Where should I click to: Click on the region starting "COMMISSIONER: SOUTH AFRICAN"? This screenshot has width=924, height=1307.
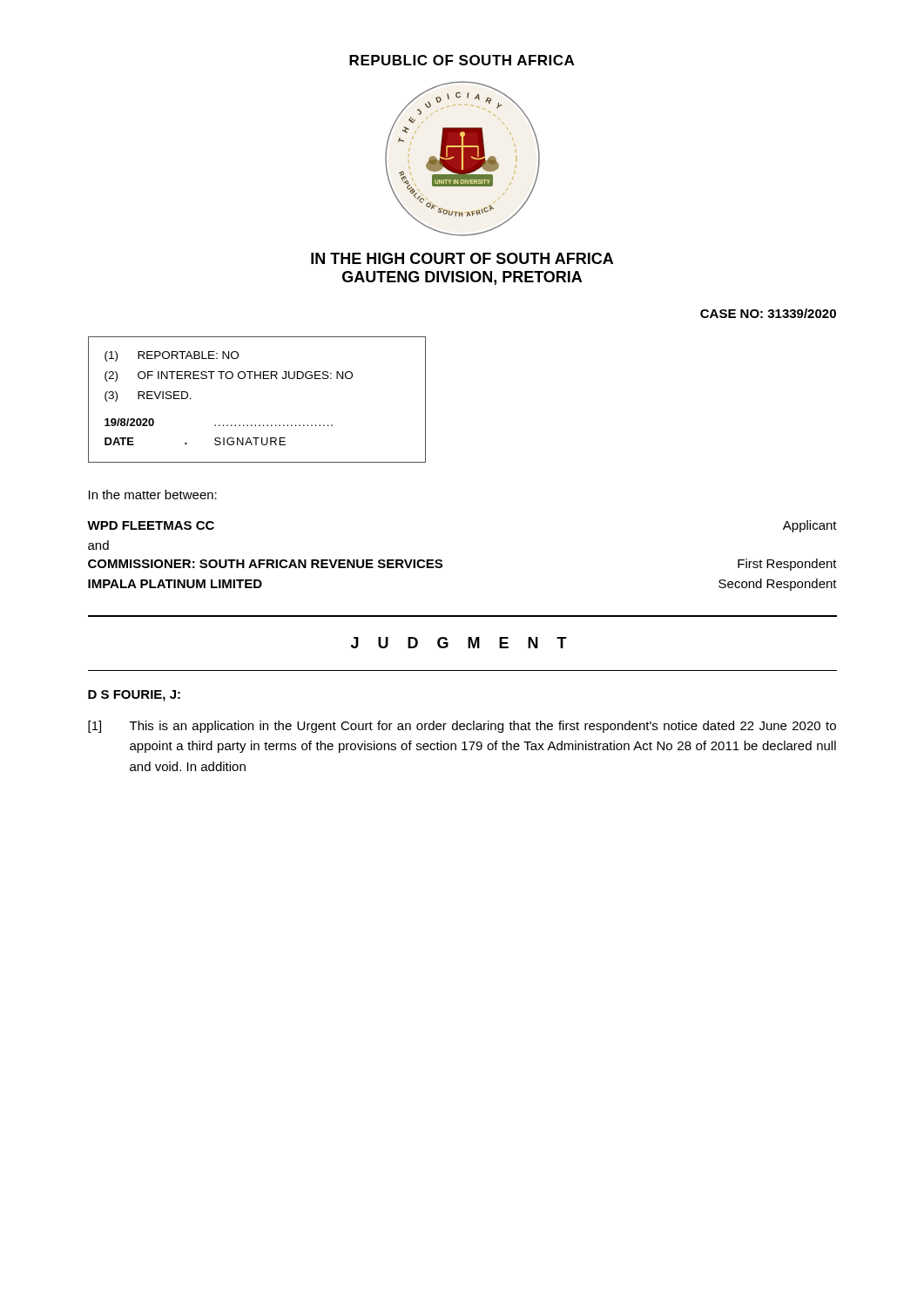(x=272, y=564)
